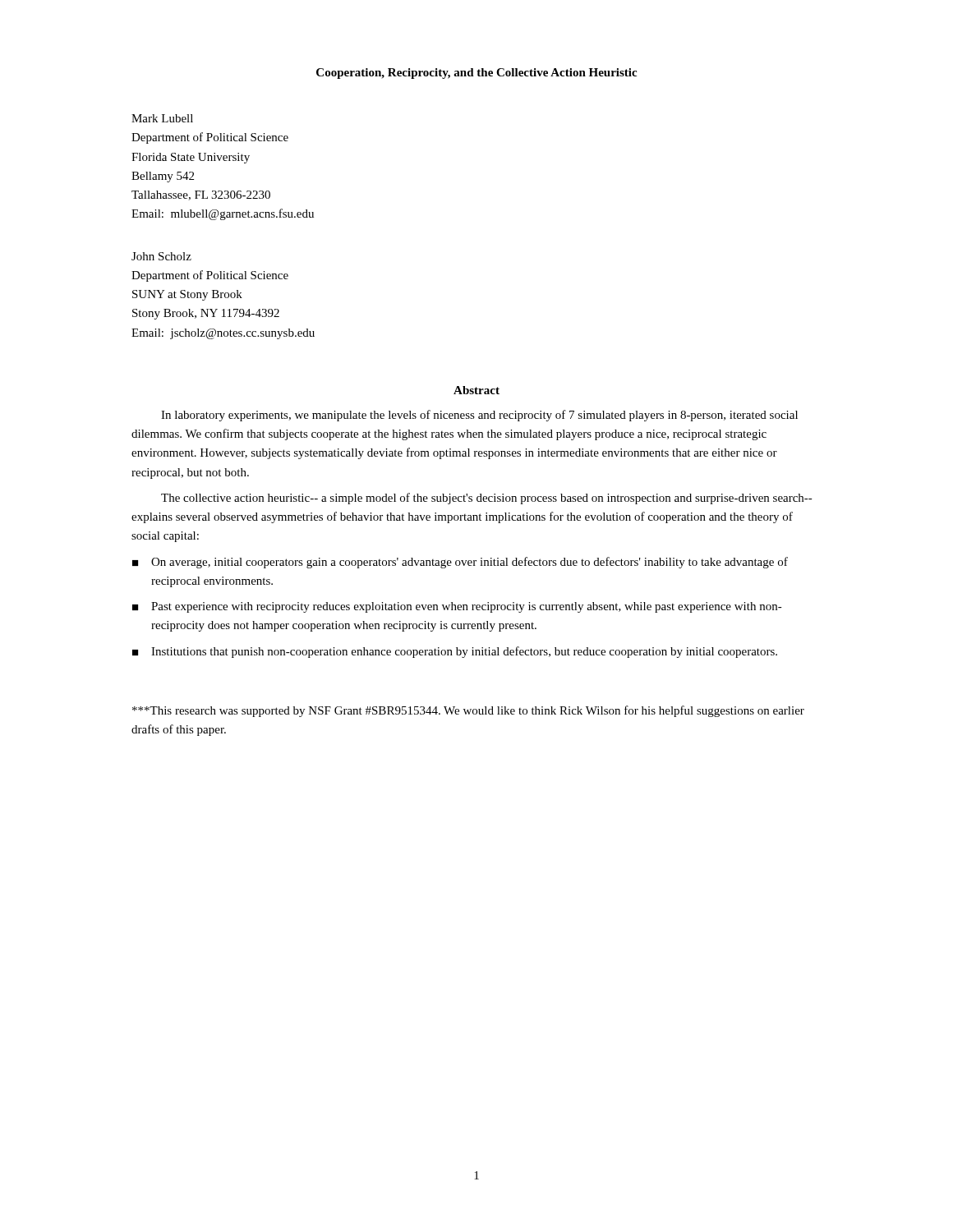Navigate to the region starting "In laboratory experiments, we manipulate the levels of"
This screenshot has width=953, height=1232.
click(x=465, y=443)
